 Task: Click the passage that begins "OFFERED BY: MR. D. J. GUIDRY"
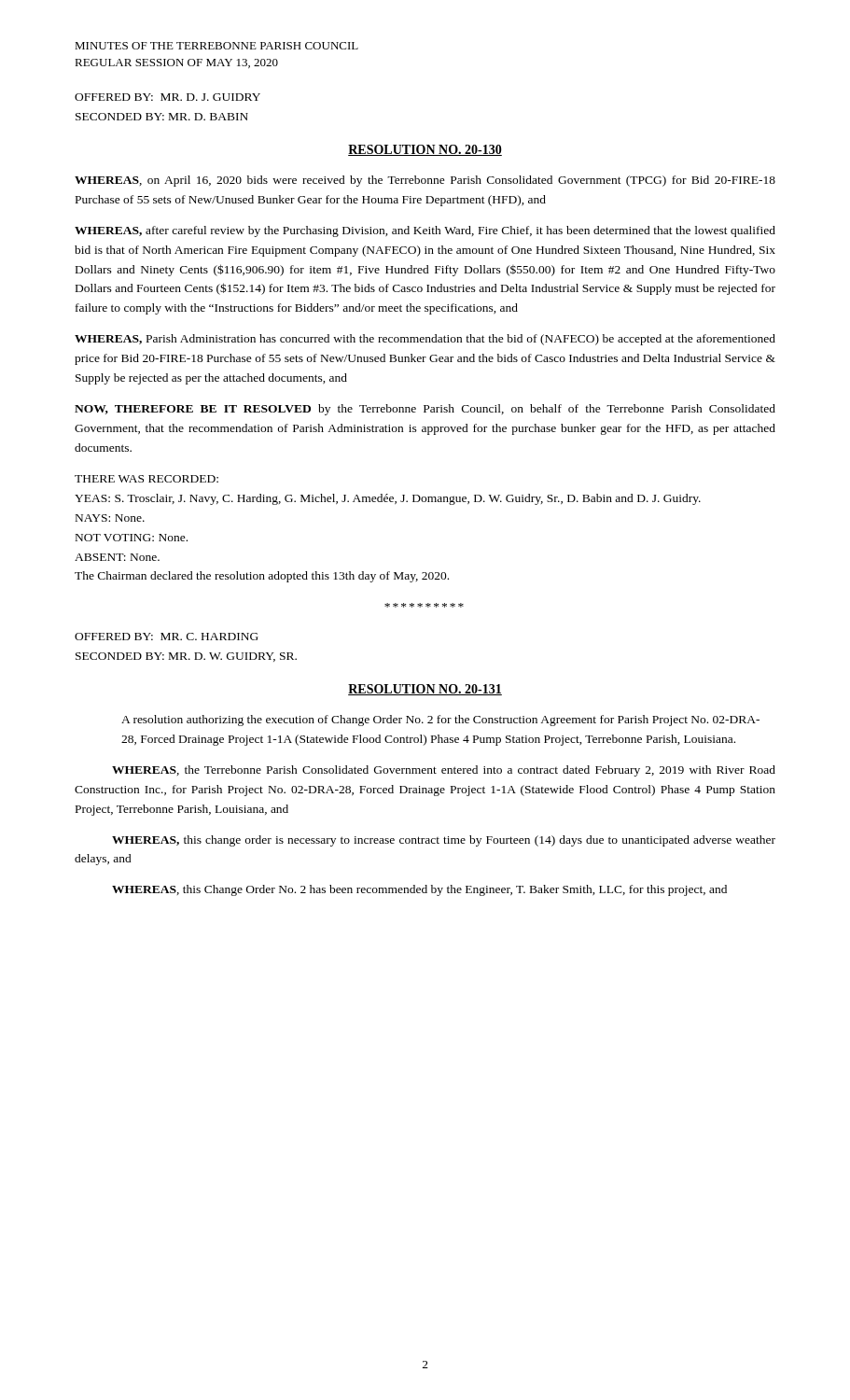pyautogui.click(x=168, y=106)
